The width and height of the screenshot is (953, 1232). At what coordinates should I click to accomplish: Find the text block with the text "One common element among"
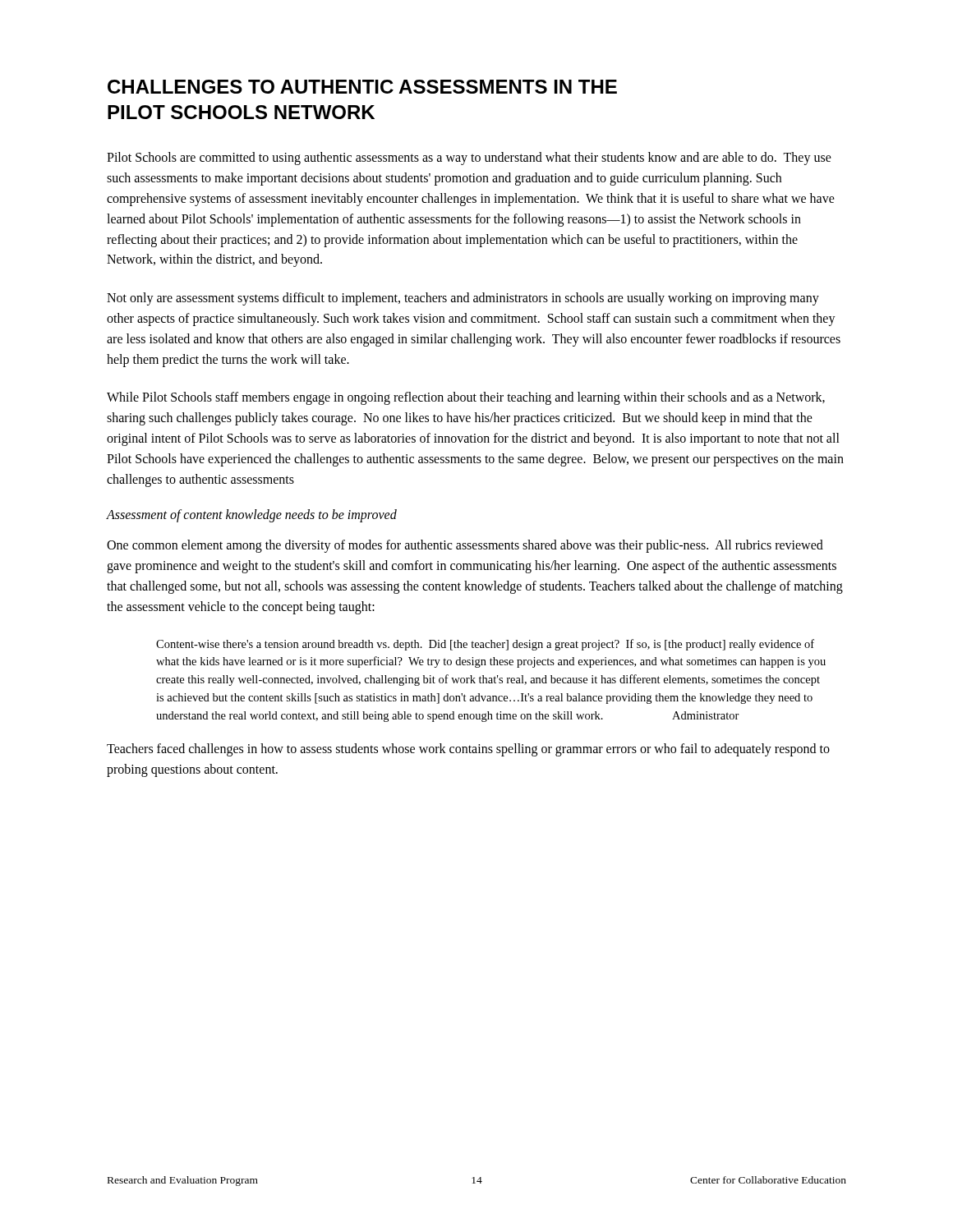(x=475, y=576)
